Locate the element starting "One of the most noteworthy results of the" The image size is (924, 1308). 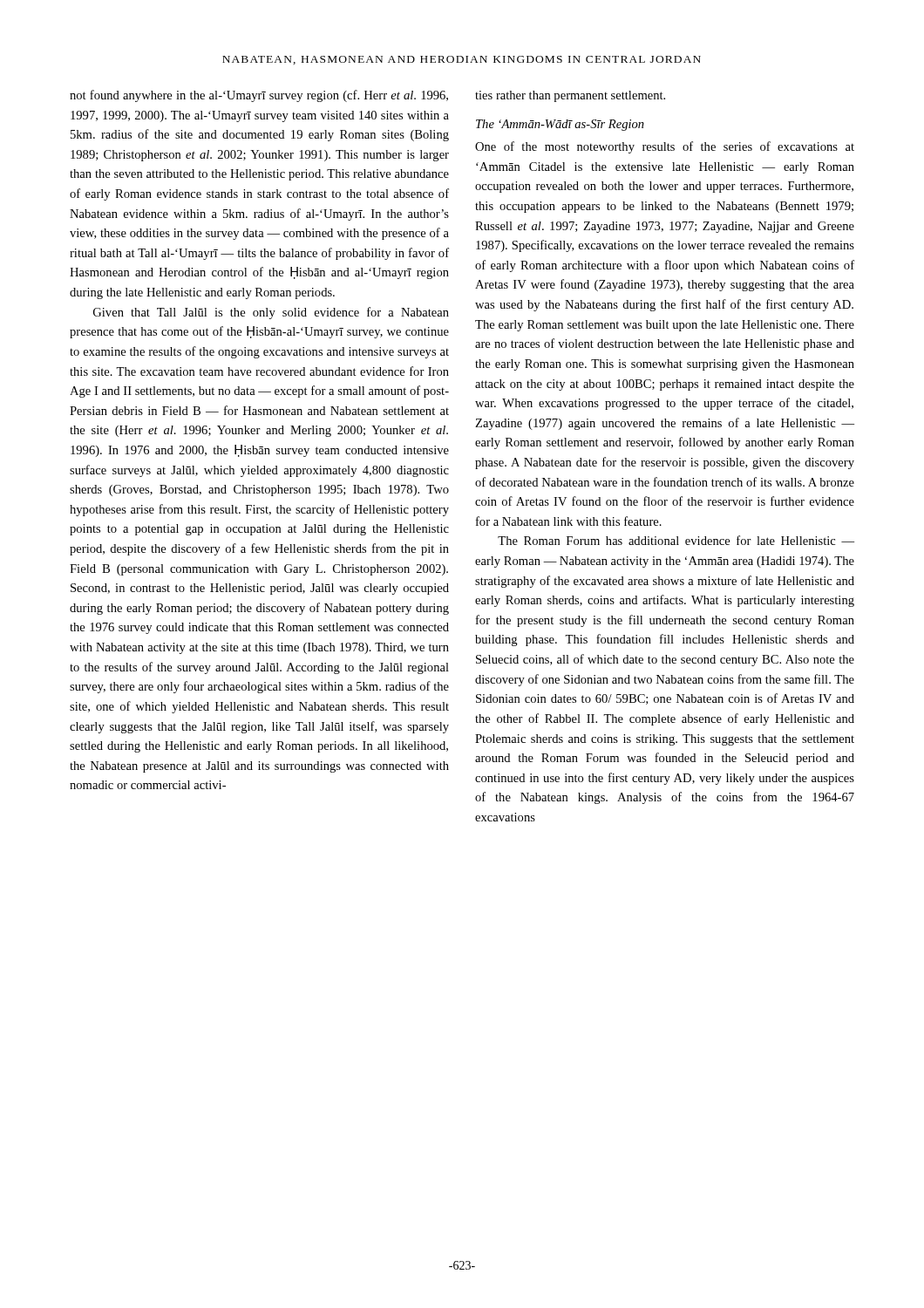(x=665, y=334)
